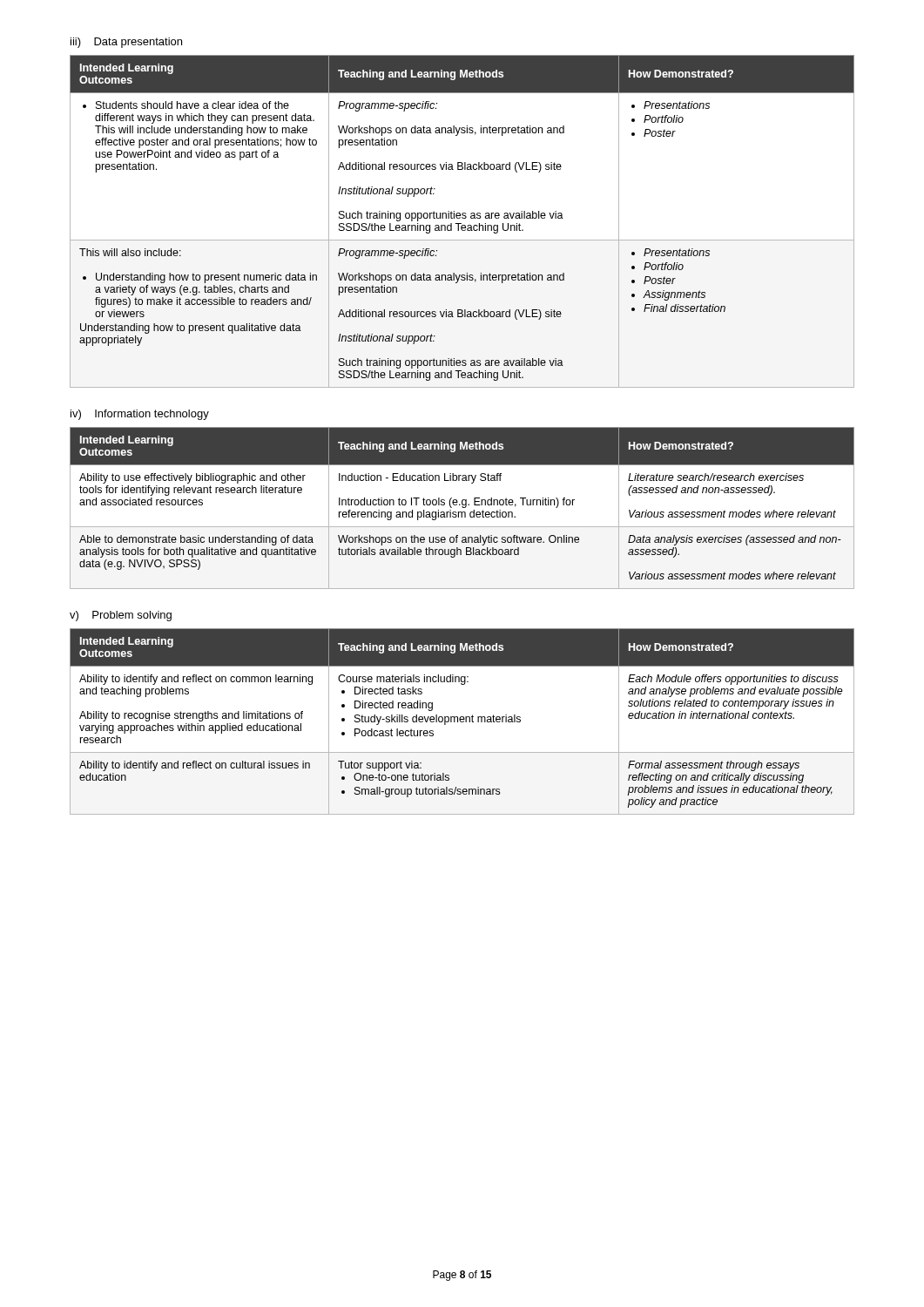This screenshot has height=1307, width=924.
Task: Point to the passage starting "iv) Information technology"
Action: pyautogui.click(x=139, y=413)
